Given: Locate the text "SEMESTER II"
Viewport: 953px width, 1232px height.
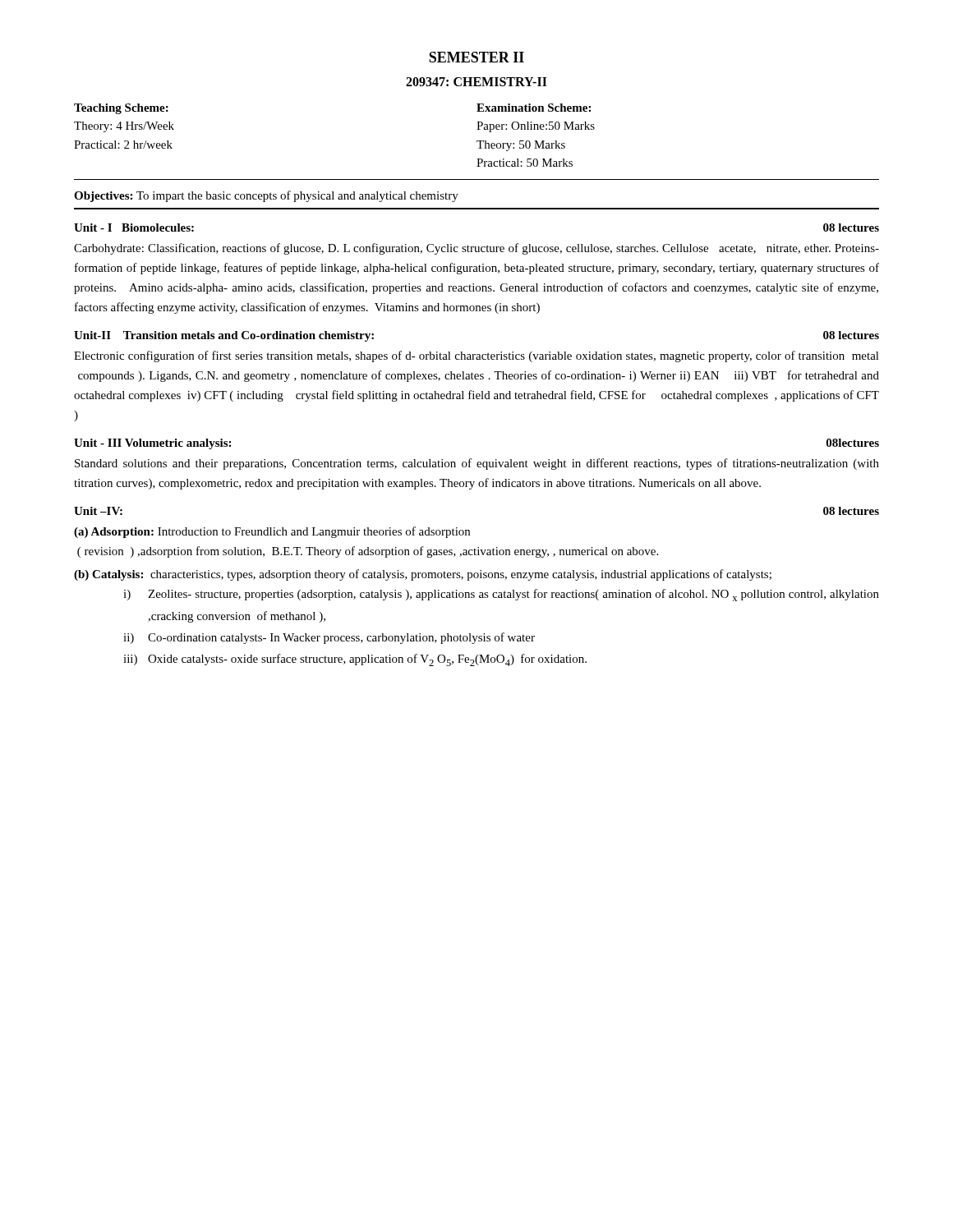Looking at the screenshot, I should click(x=476, y=58).
